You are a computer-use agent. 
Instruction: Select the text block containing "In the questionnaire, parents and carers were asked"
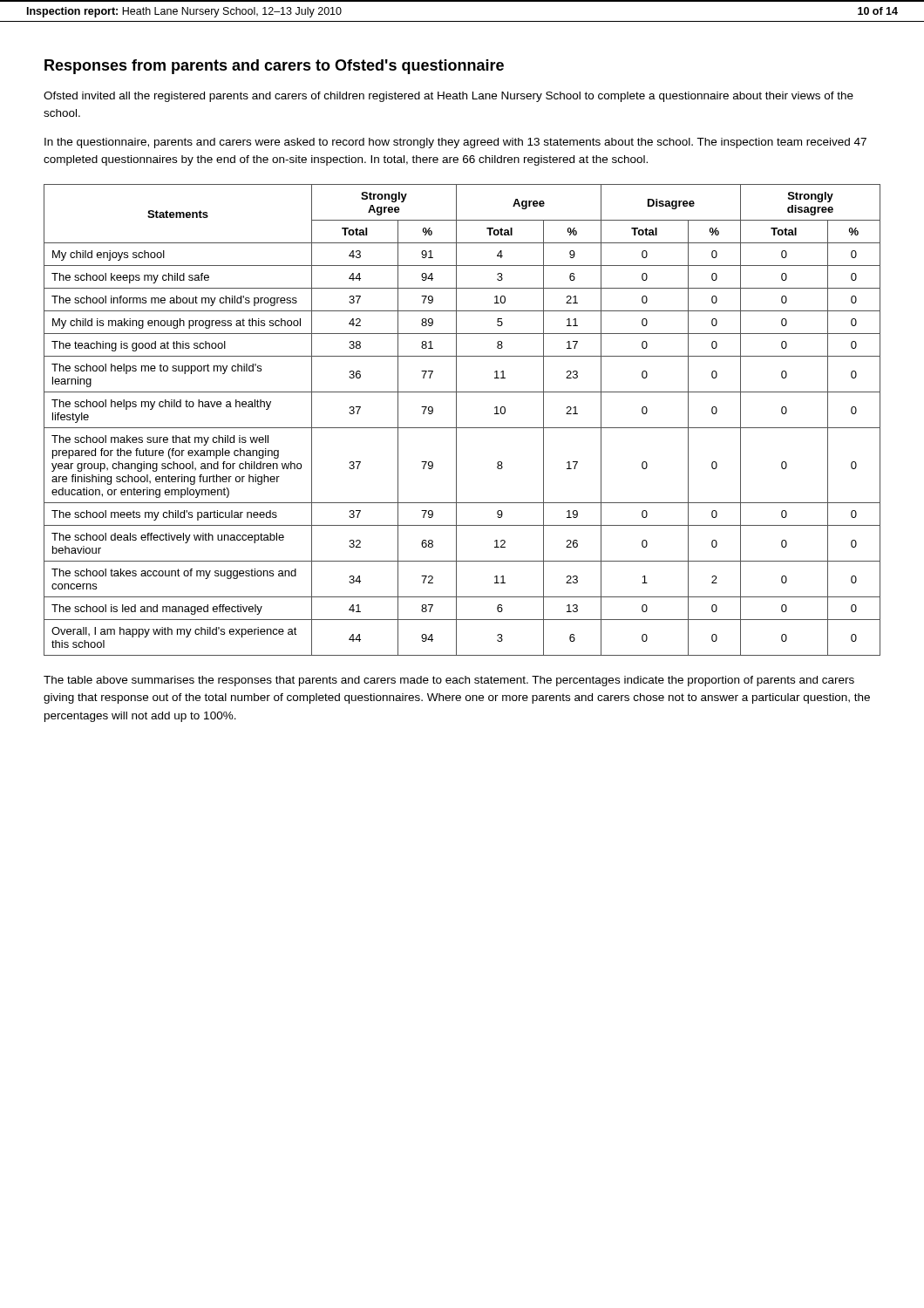point(455,150)
